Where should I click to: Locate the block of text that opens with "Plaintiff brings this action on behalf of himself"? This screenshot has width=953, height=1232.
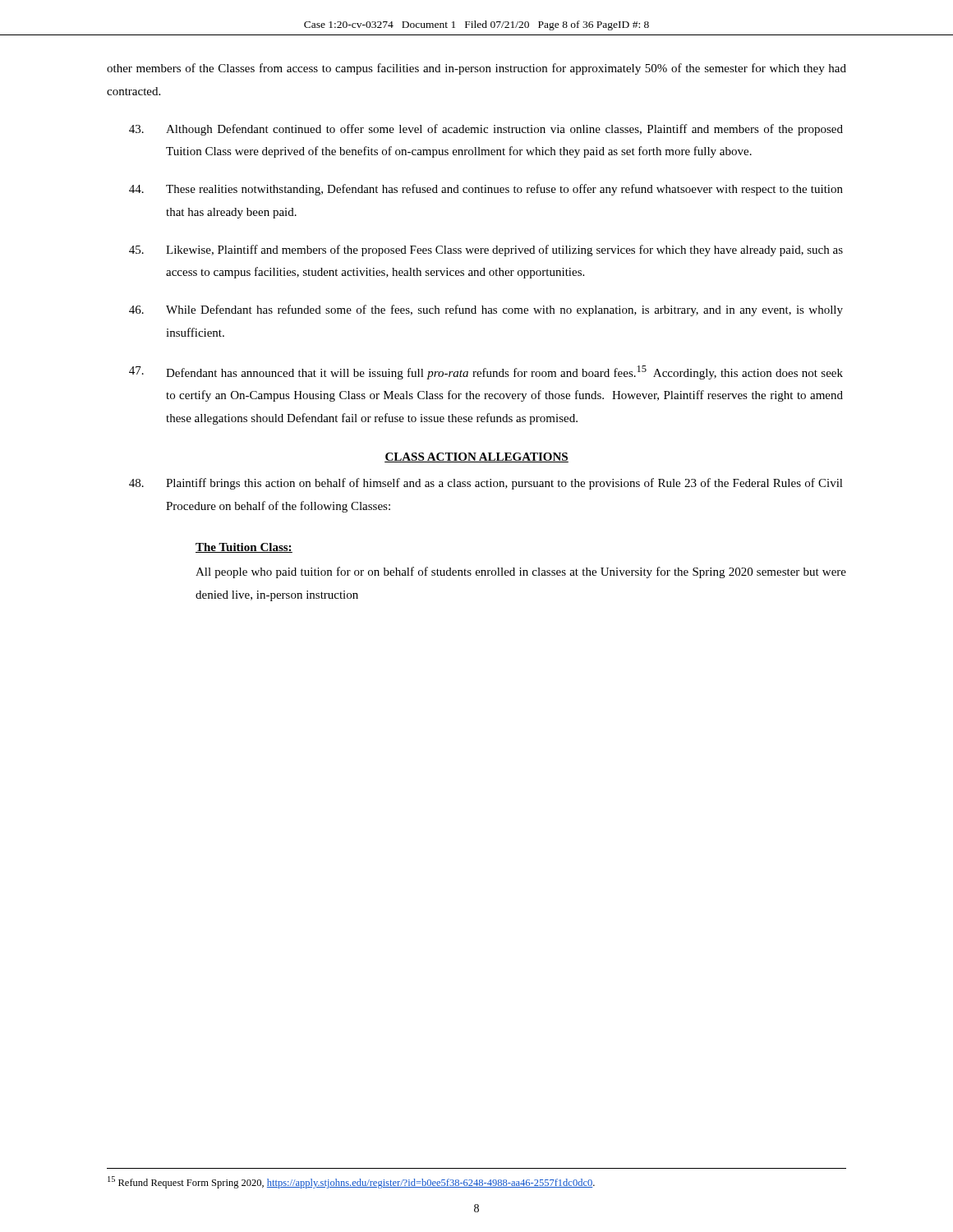pos(475,495)
